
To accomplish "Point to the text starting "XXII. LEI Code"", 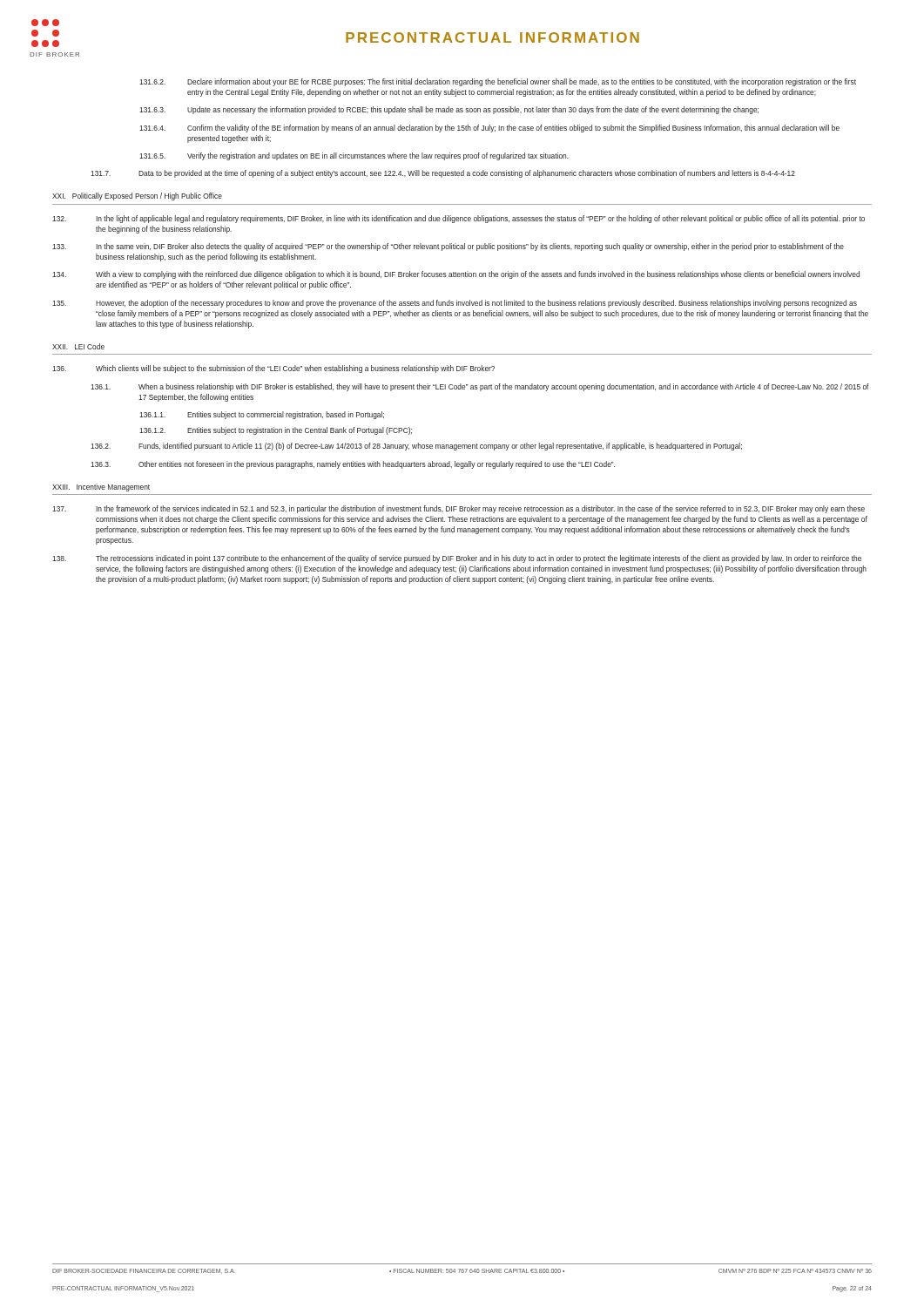I will [x=78, y=347].
